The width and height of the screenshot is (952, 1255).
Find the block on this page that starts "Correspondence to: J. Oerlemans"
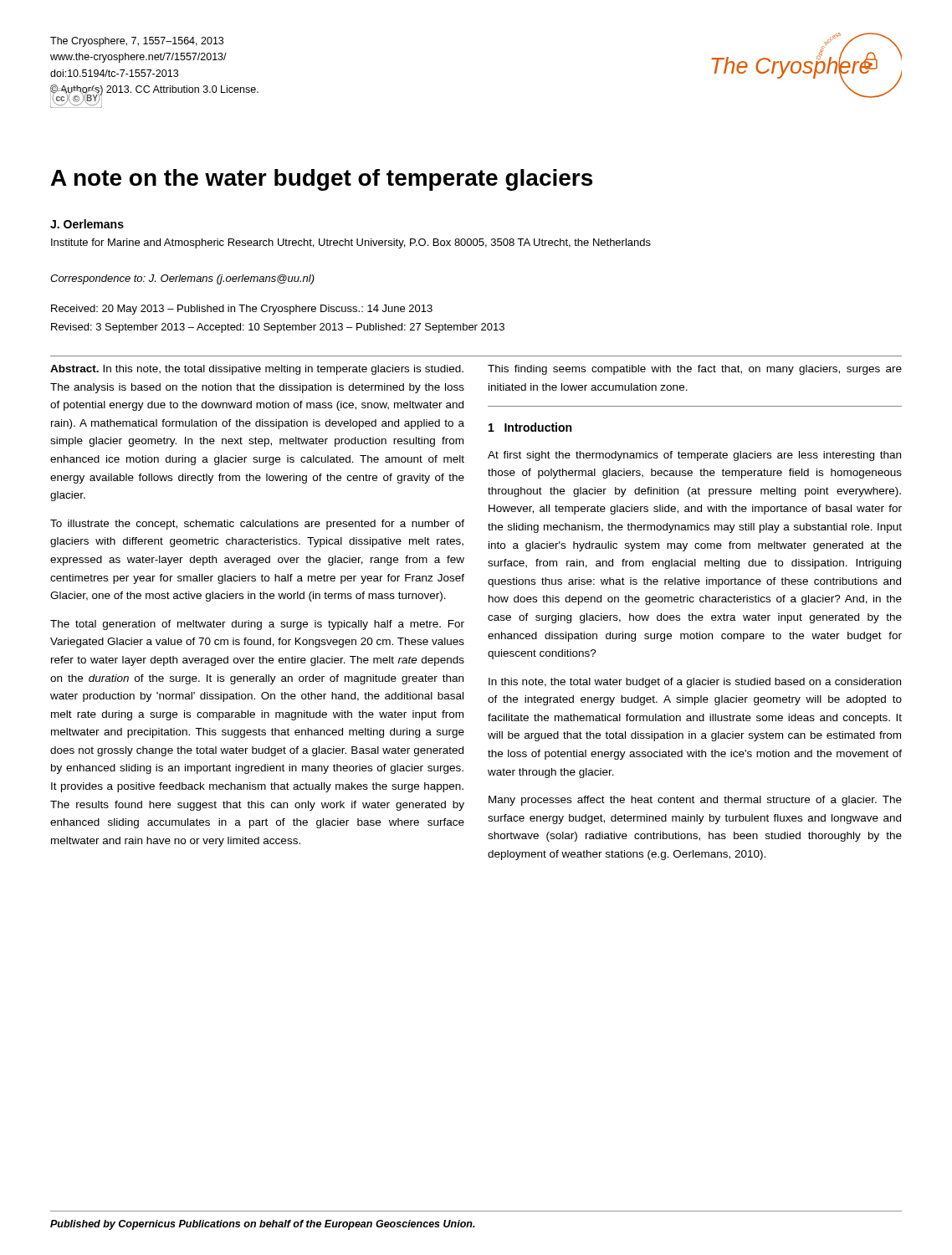coord(182,279)
